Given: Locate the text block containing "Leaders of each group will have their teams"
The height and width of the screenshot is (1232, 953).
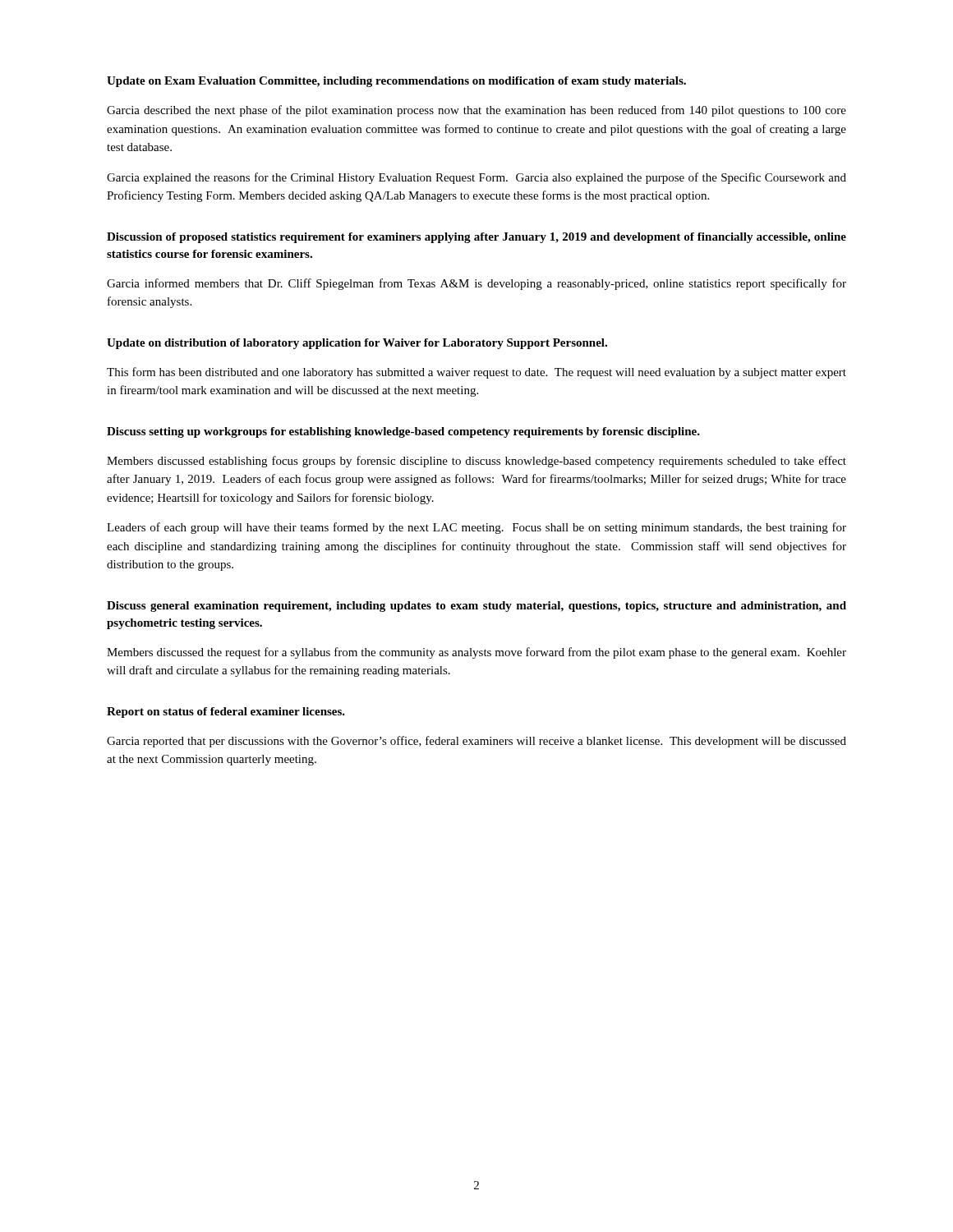Looking at the screenshot, I should (476, 546).
